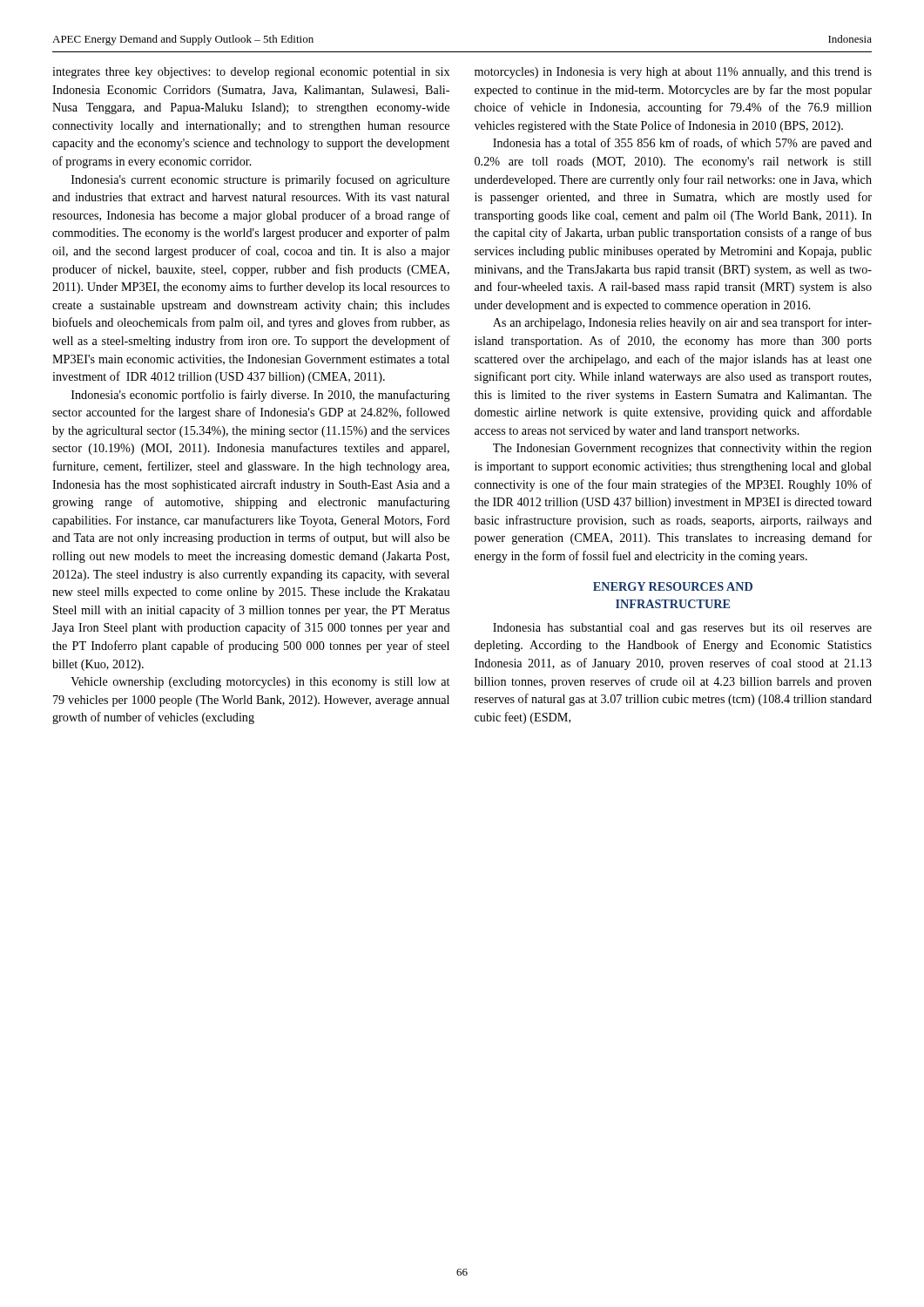Where is the passage that starts "integrates three key objectives: to develop regional"?
Image resolution: width=924 pixels, height=1307 pixels.
pyautogui.click(x=251, y=117)
